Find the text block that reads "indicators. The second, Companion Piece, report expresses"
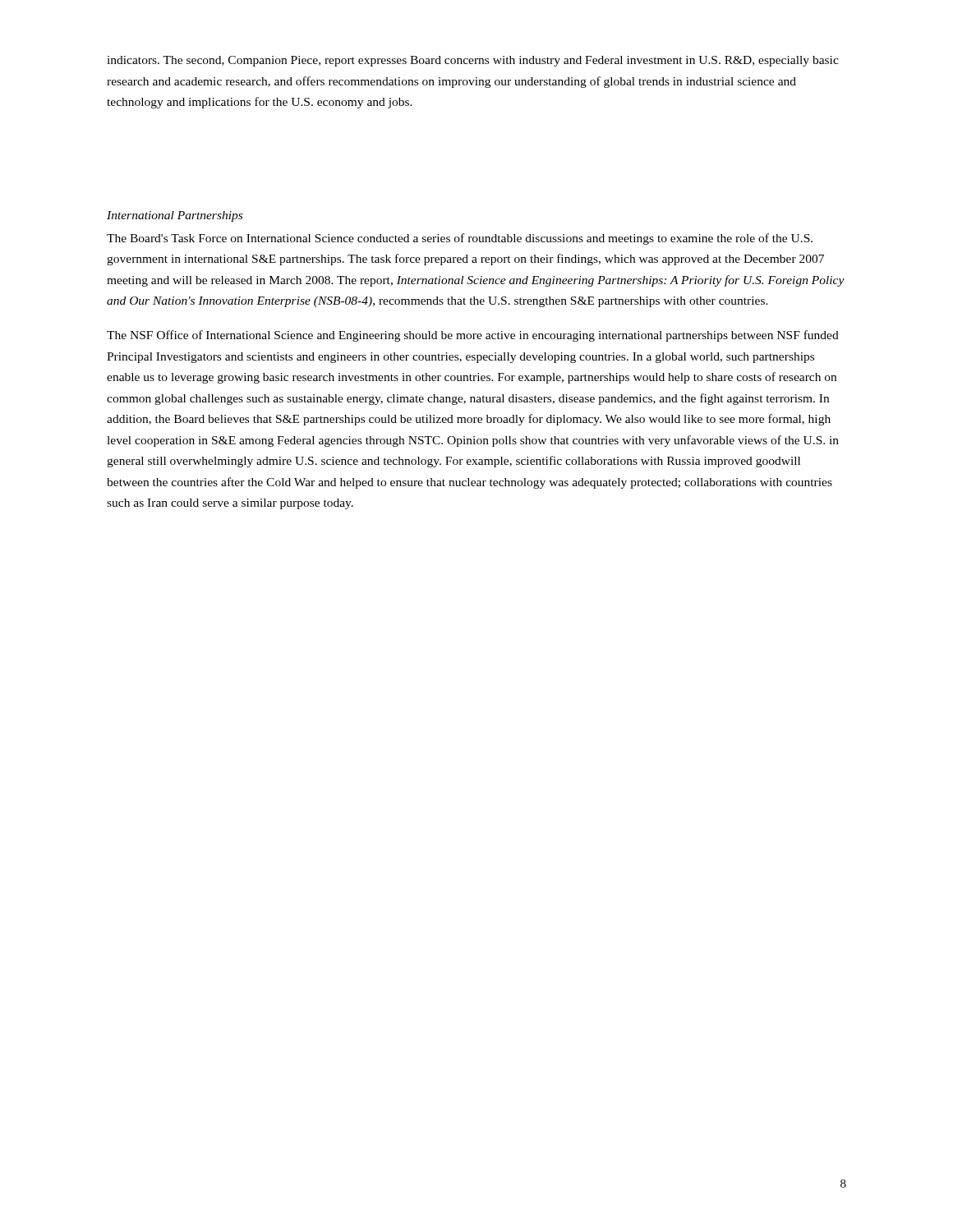The height and width of the screenshot is (1232, 953). point(476,81)
